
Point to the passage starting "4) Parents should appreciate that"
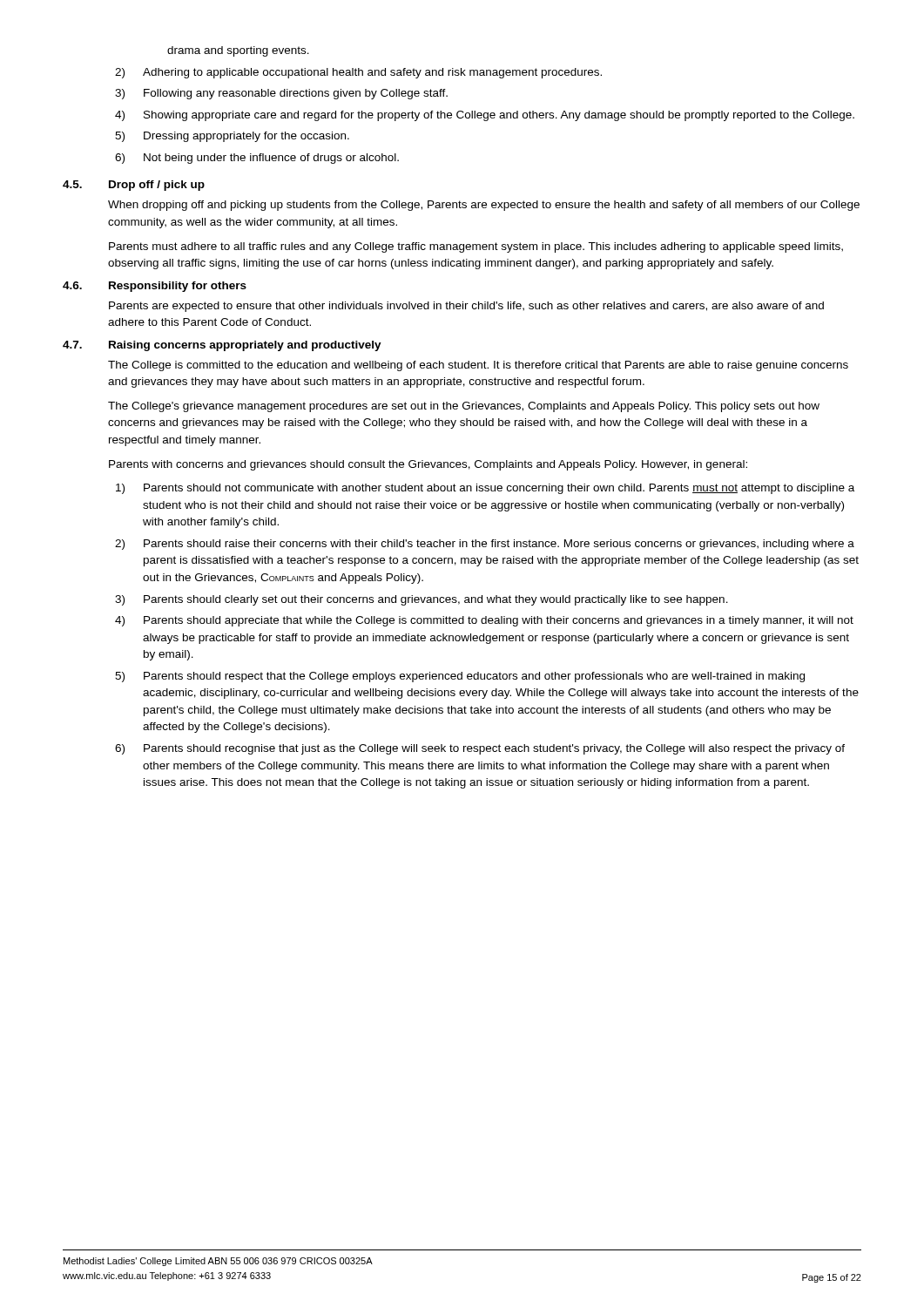pos(485,637)
